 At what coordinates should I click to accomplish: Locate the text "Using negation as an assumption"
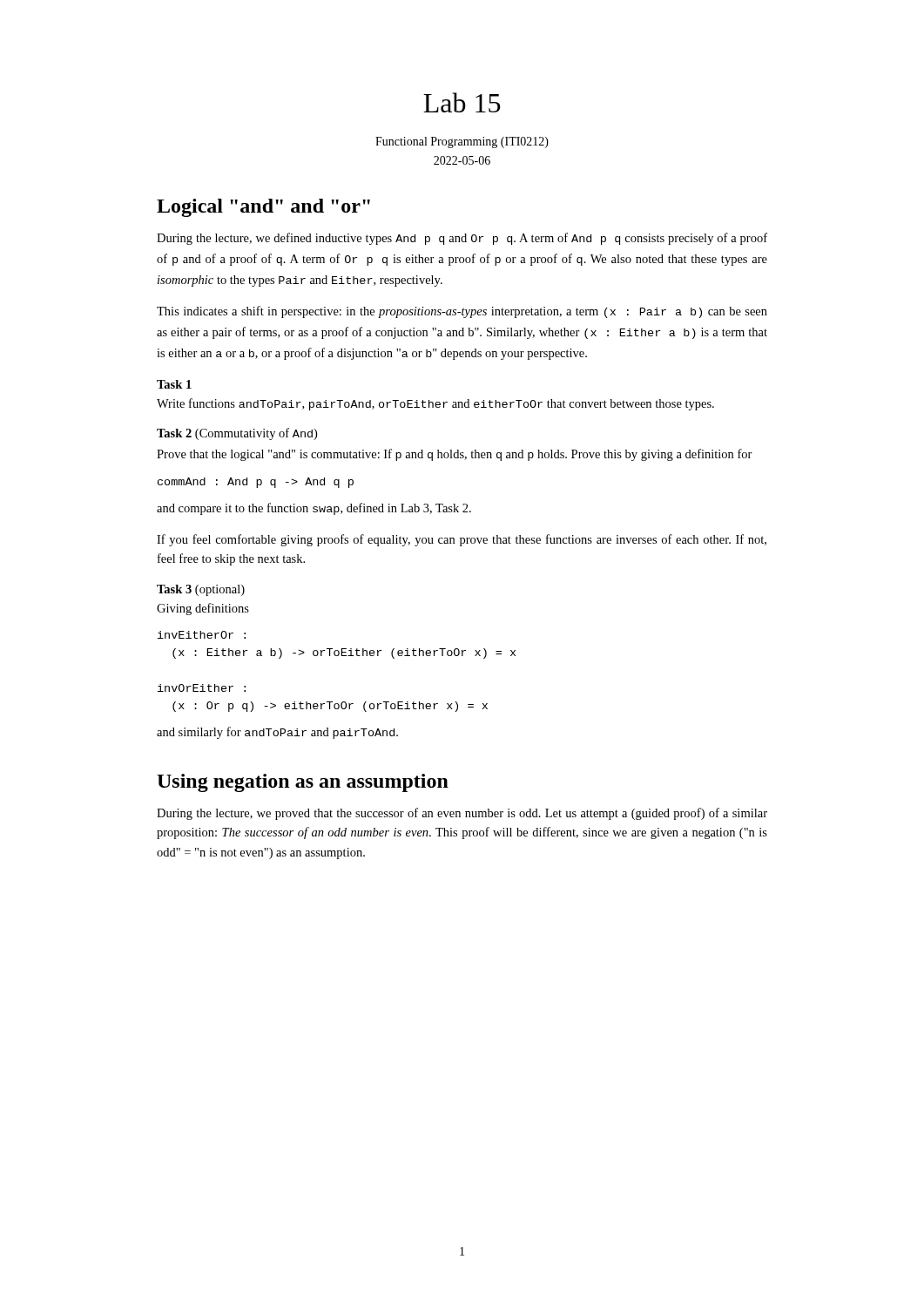[303, 781]
